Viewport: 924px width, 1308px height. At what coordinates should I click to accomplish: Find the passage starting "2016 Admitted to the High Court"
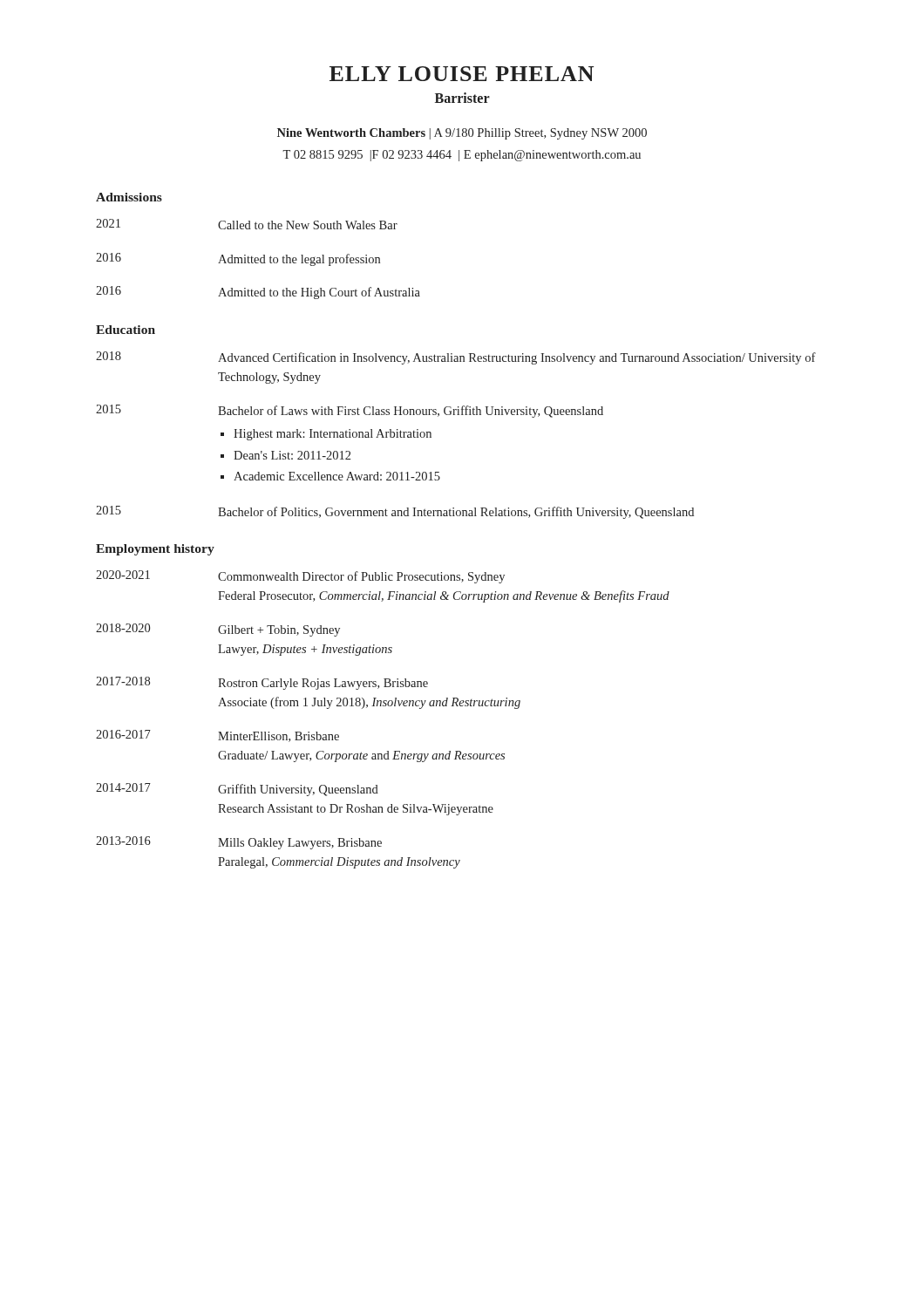[x=258, y=293]
